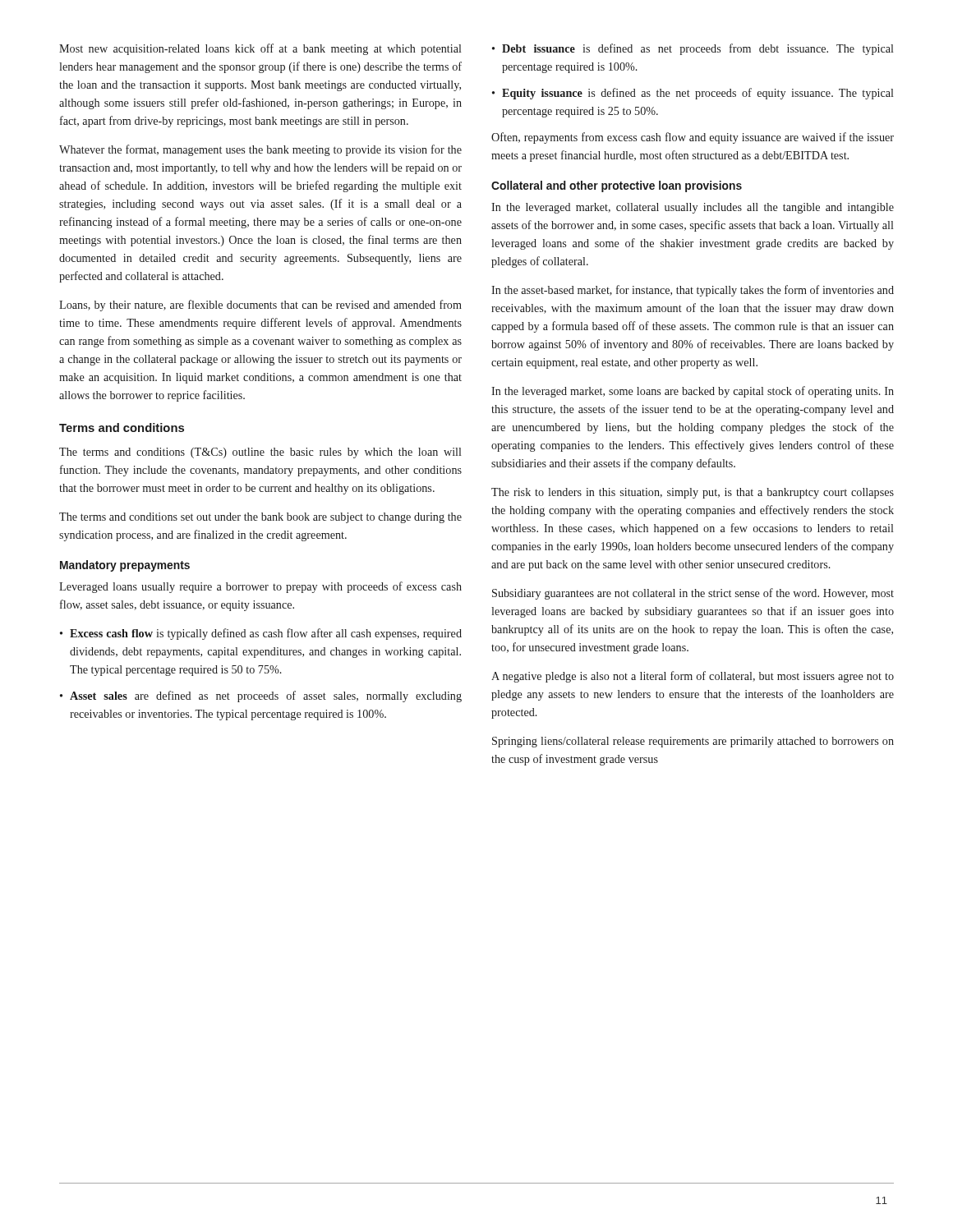Point to the element starting "• Equity issuance"
The width and height of the screenshot is (953, 1232).
coord(693,102)
